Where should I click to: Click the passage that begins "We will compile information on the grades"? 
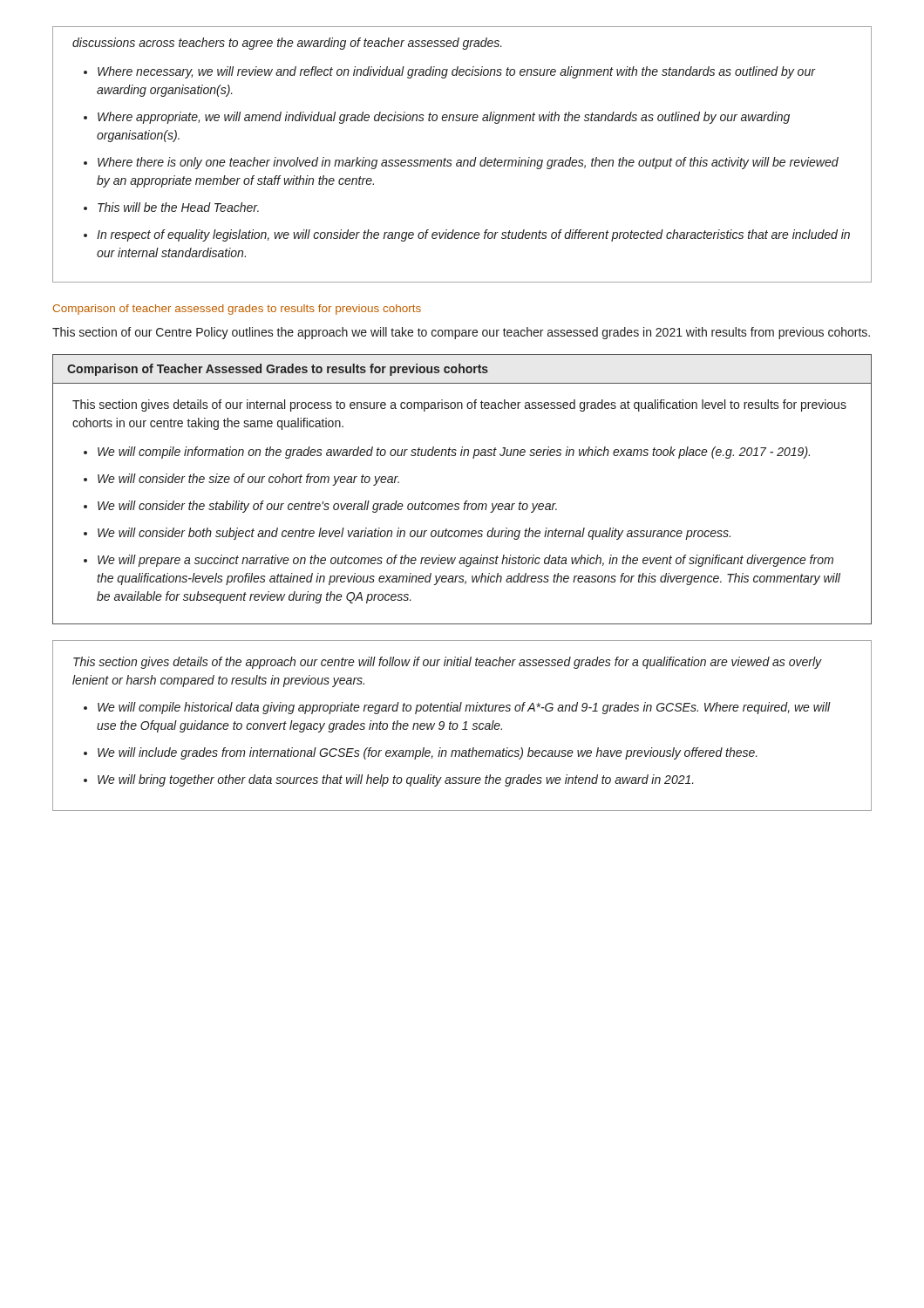[x=454, y=452]
